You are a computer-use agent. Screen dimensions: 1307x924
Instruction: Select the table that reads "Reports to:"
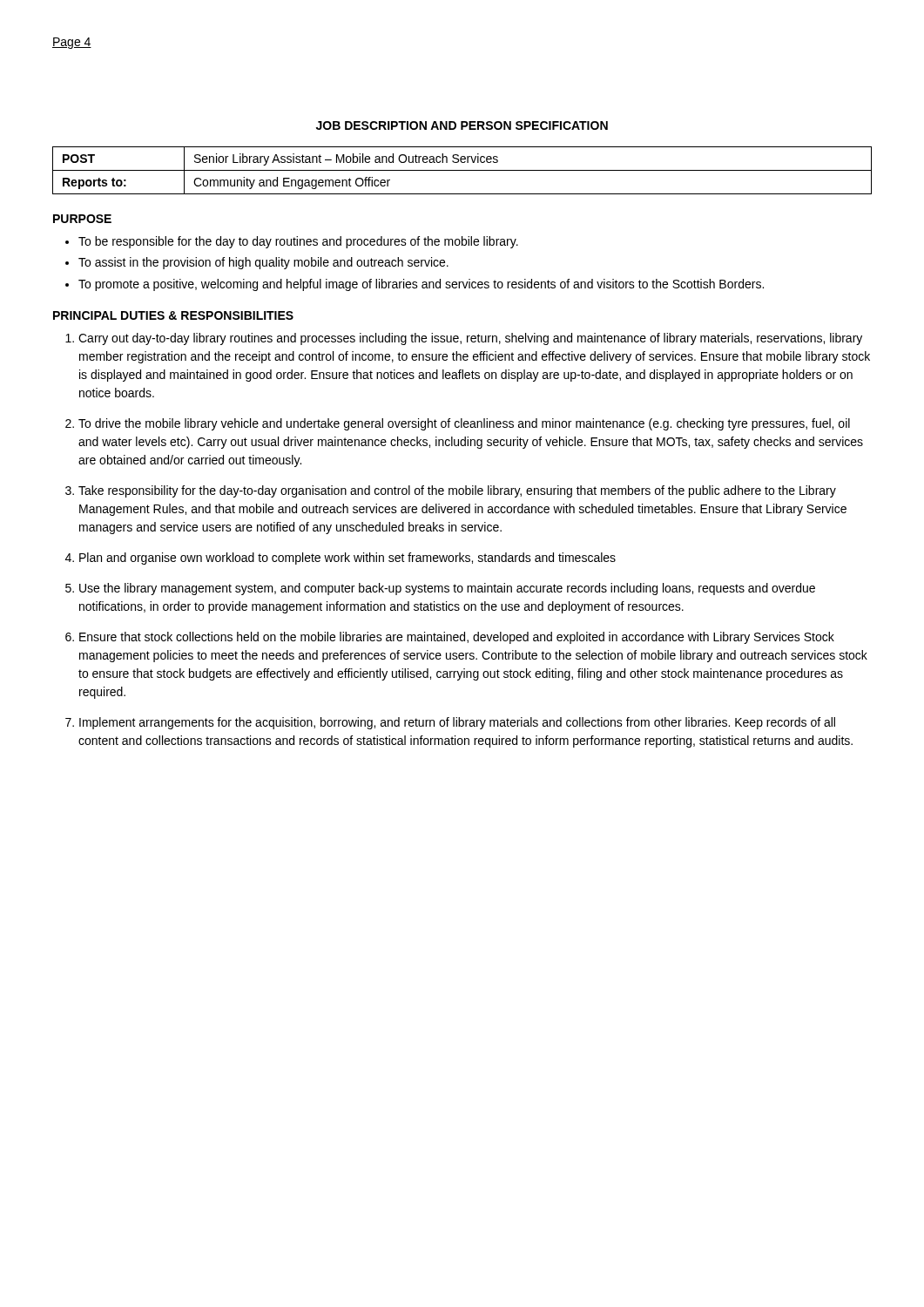click(462, 170)
